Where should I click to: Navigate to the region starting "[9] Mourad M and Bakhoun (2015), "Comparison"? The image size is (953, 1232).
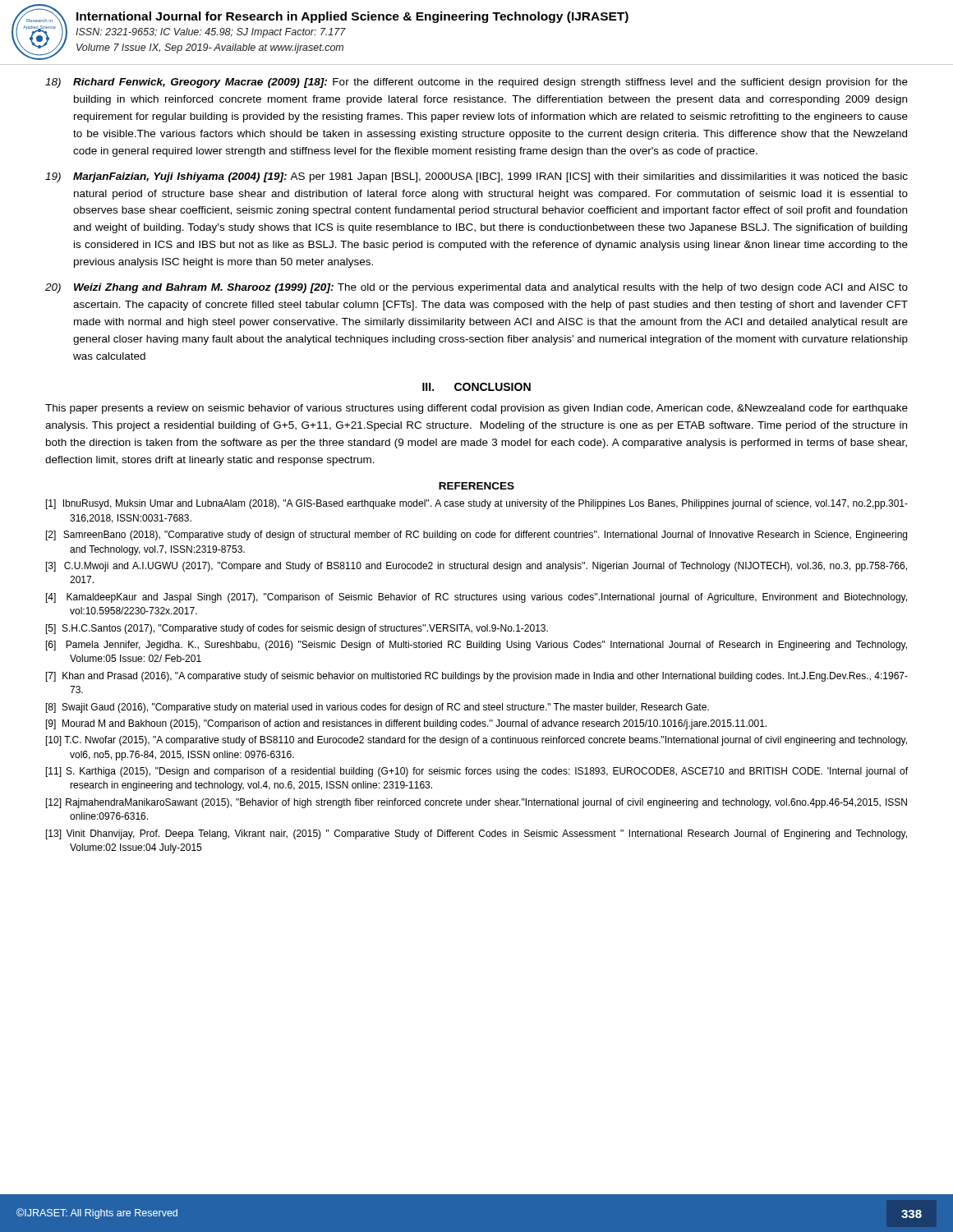pos(406,723)
